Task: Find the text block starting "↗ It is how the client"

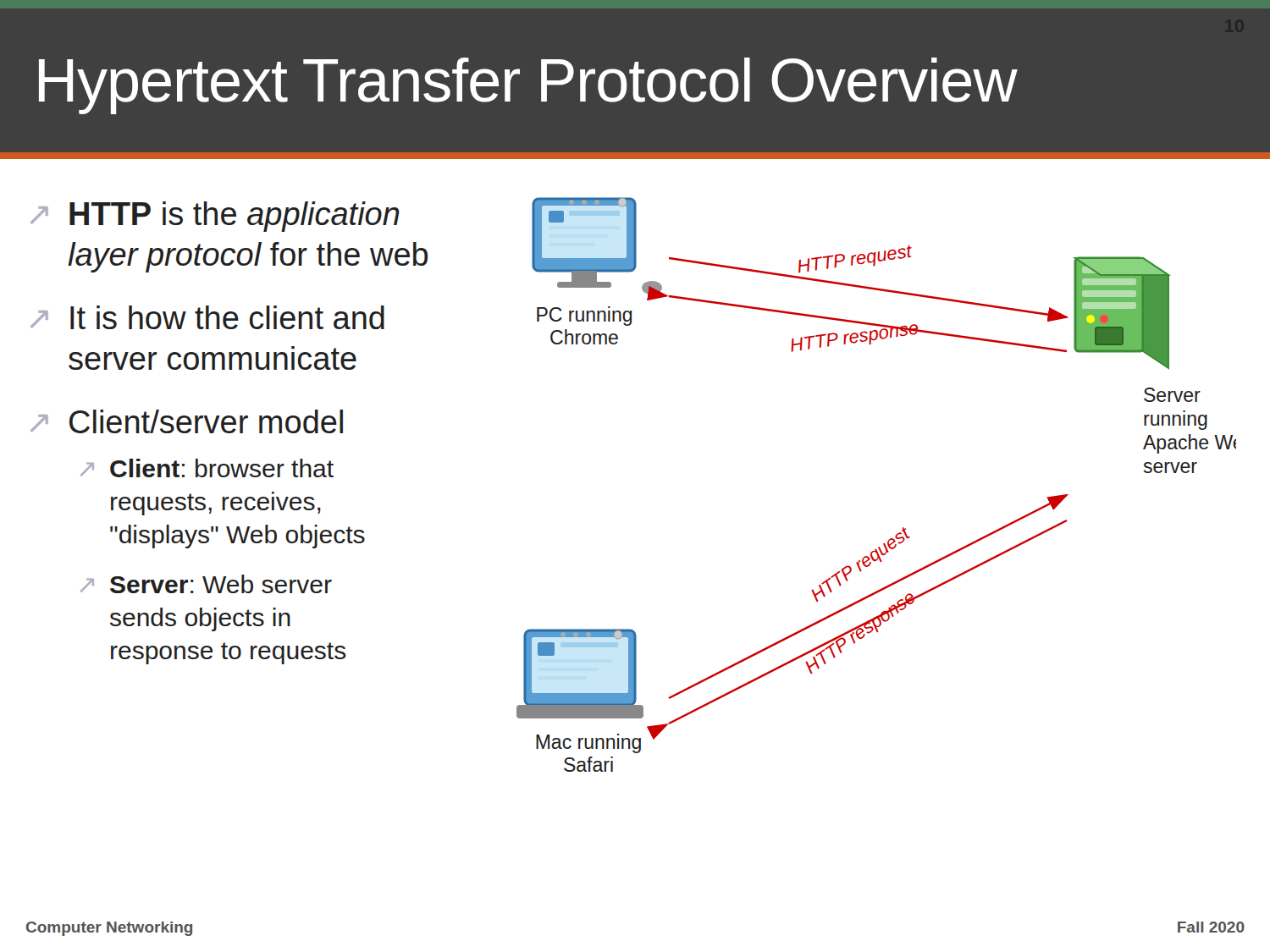Action: pyautogui.click(x=206, y=339)
